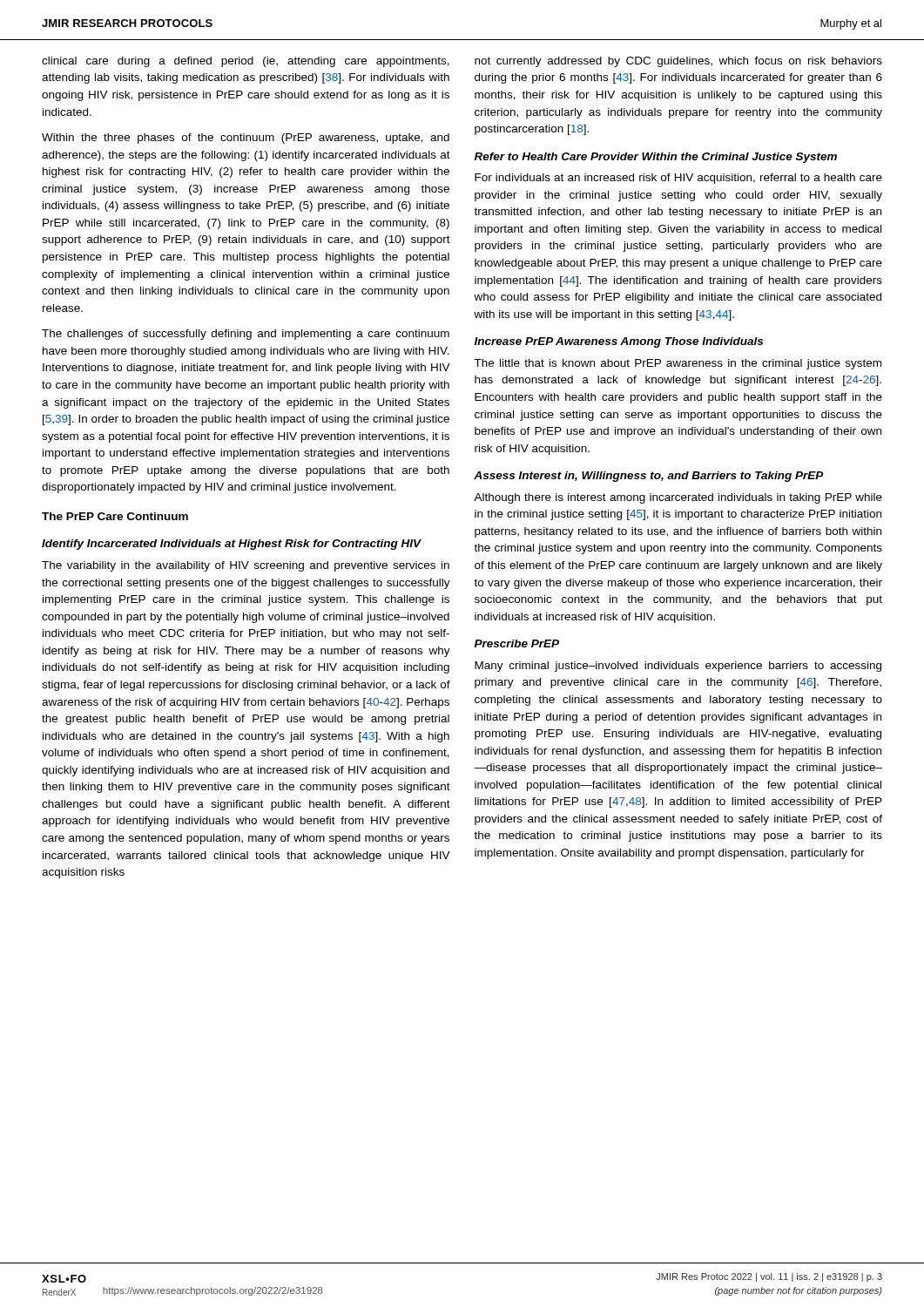Find the text block that says "Although there is interest"

[678, 557]
